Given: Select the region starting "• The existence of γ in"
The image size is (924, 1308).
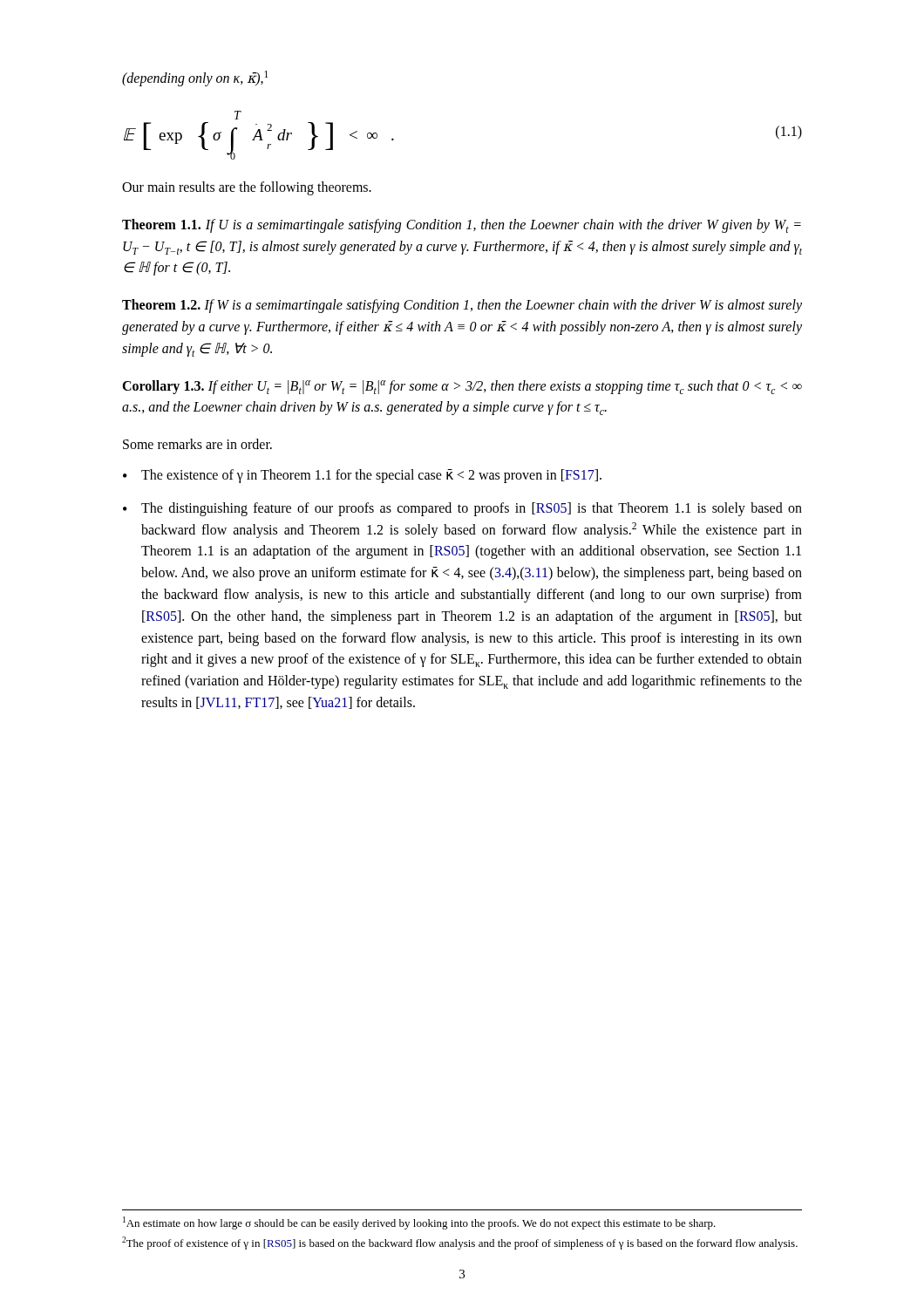Looking at the screenshot, I should pyautogui.click(x=462, y=477).
